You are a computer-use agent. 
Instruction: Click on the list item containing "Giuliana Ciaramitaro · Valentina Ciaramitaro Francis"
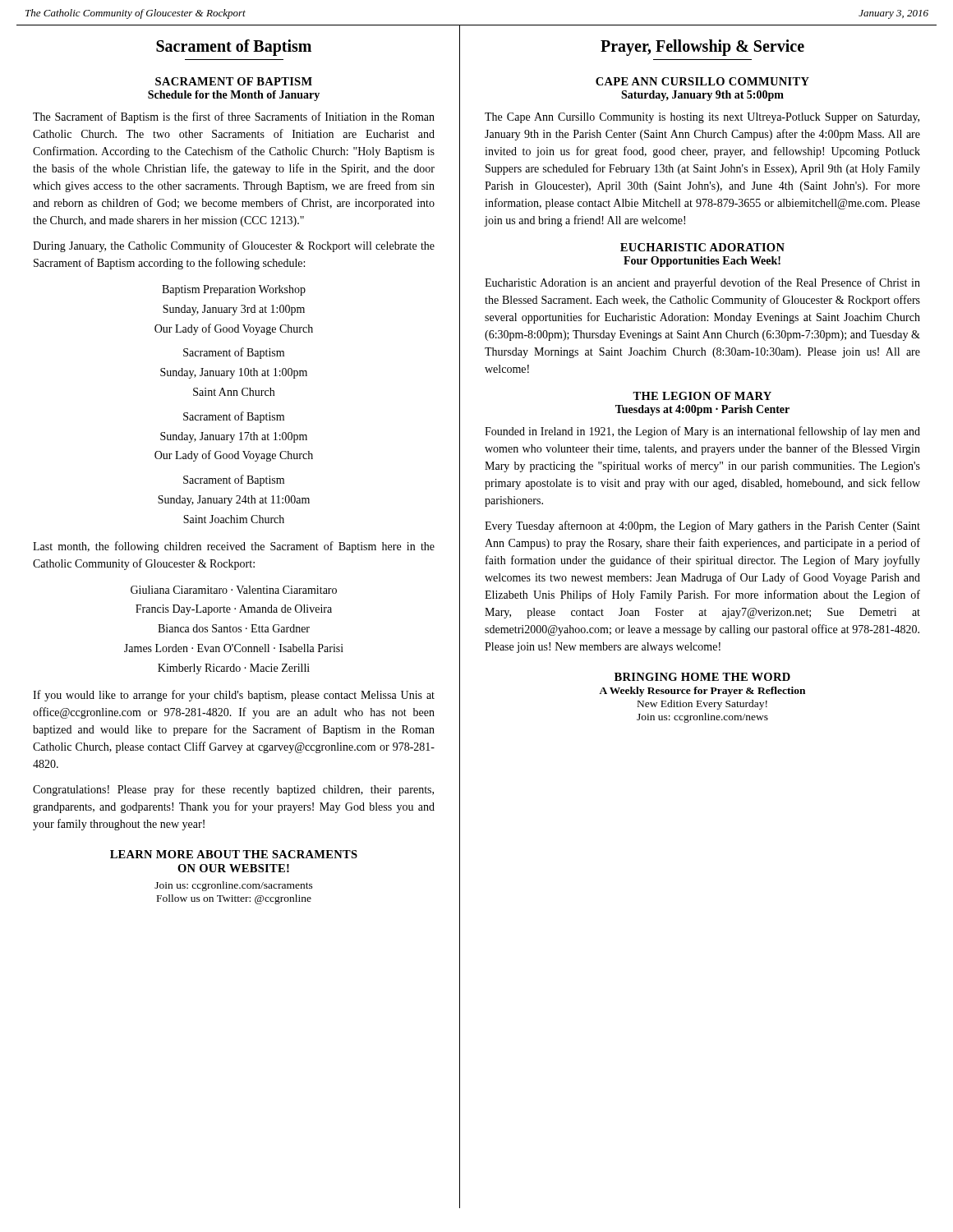[234, 629]
